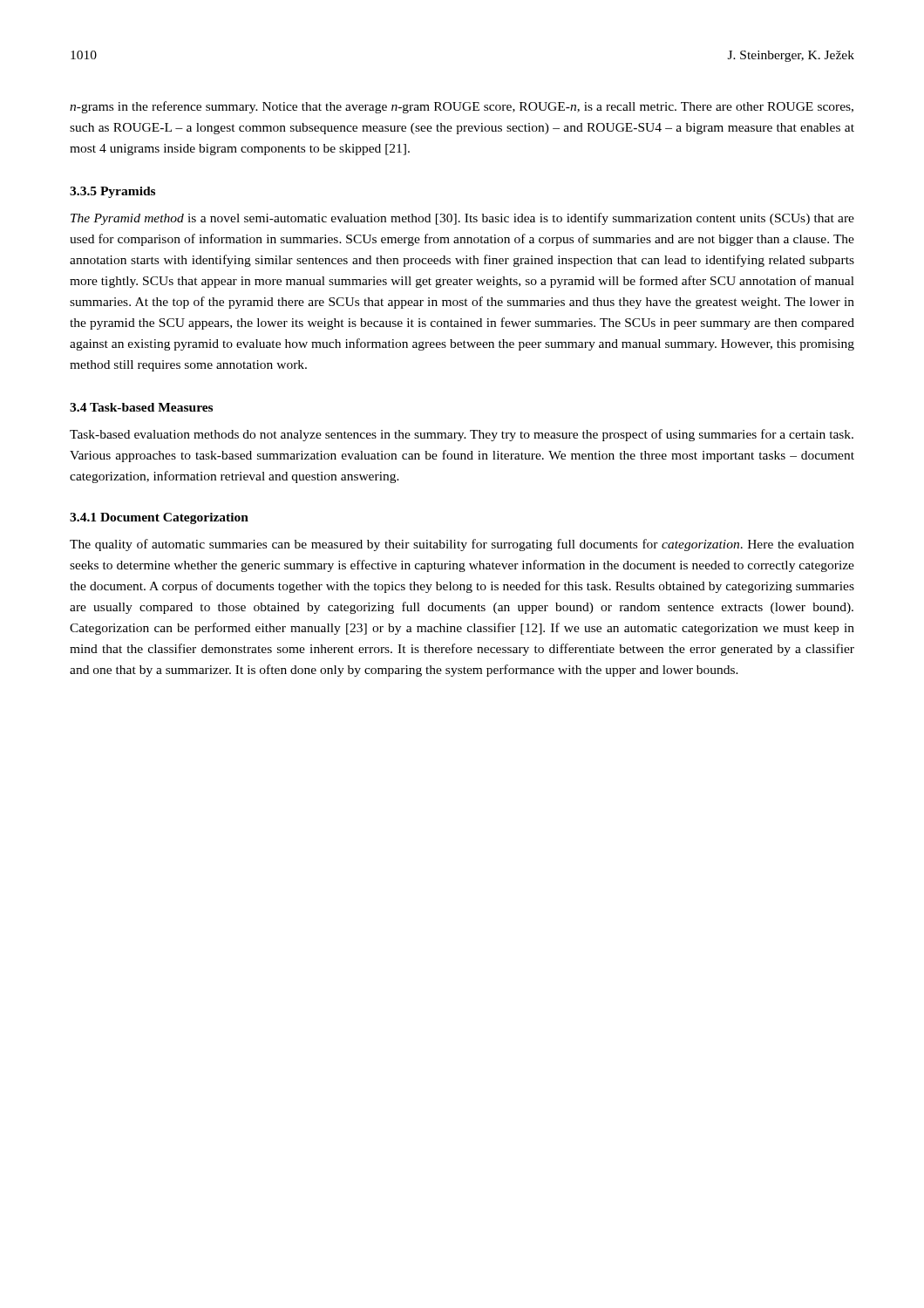Locate the element starting "3.4 Task-based Measures"
The height and width of the screenshot is (1308, 924).
142,407
